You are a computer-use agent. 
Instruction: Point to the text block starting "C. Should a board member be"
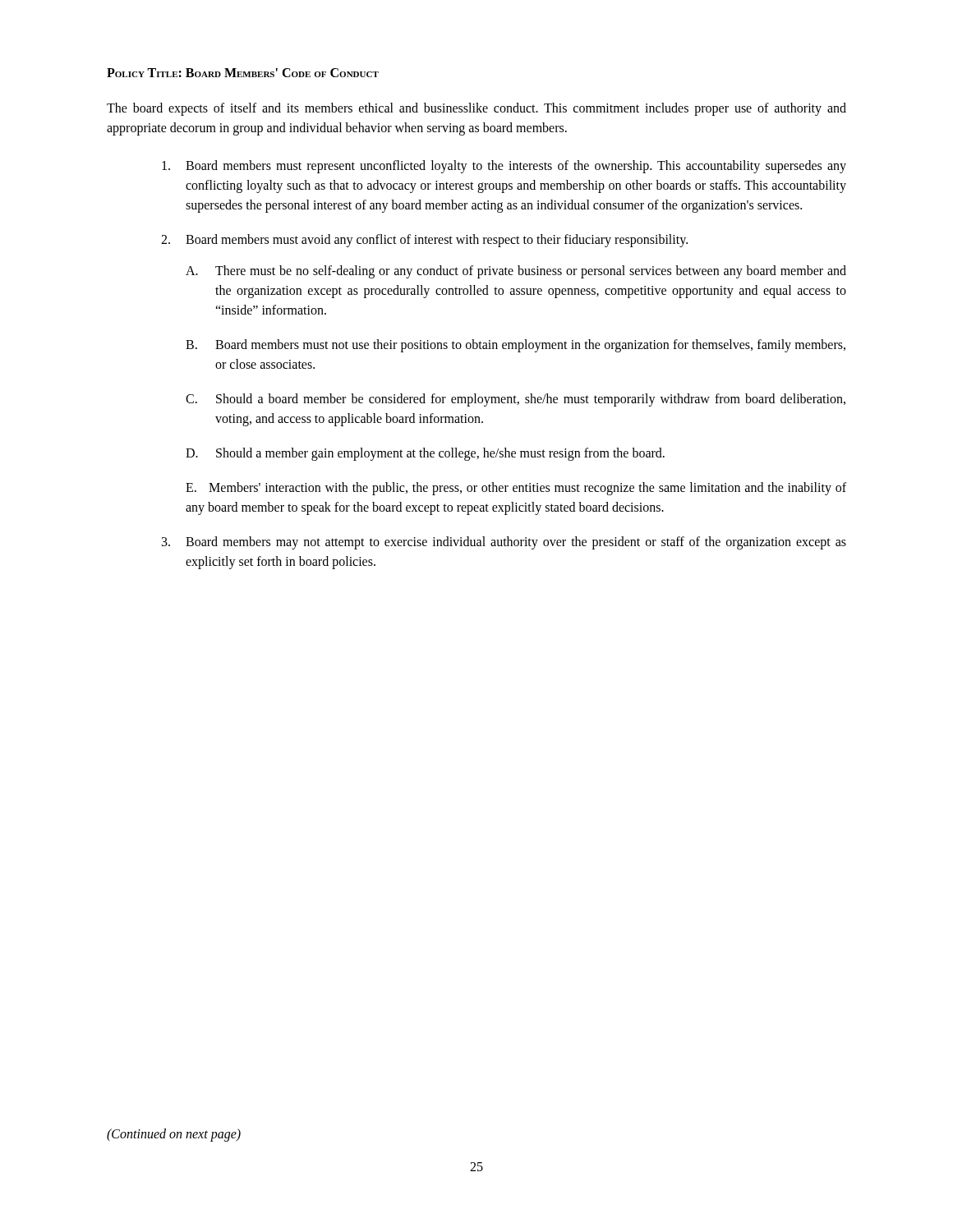tap(516, 409)
